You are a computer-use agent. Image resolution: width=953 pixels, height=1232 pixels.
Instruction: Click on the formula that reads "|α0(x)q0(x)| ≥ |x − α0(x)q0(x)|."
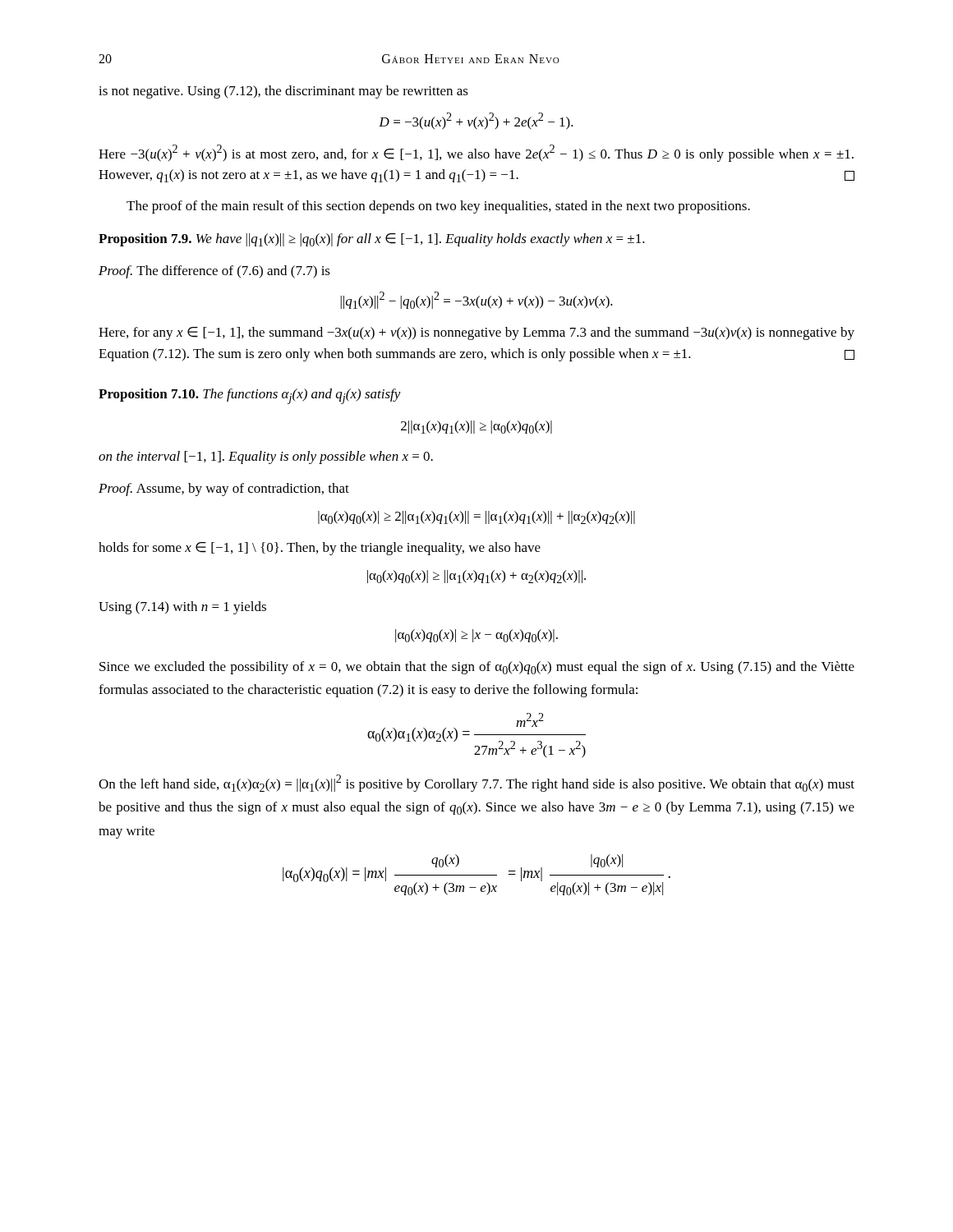tap(476, 636)
